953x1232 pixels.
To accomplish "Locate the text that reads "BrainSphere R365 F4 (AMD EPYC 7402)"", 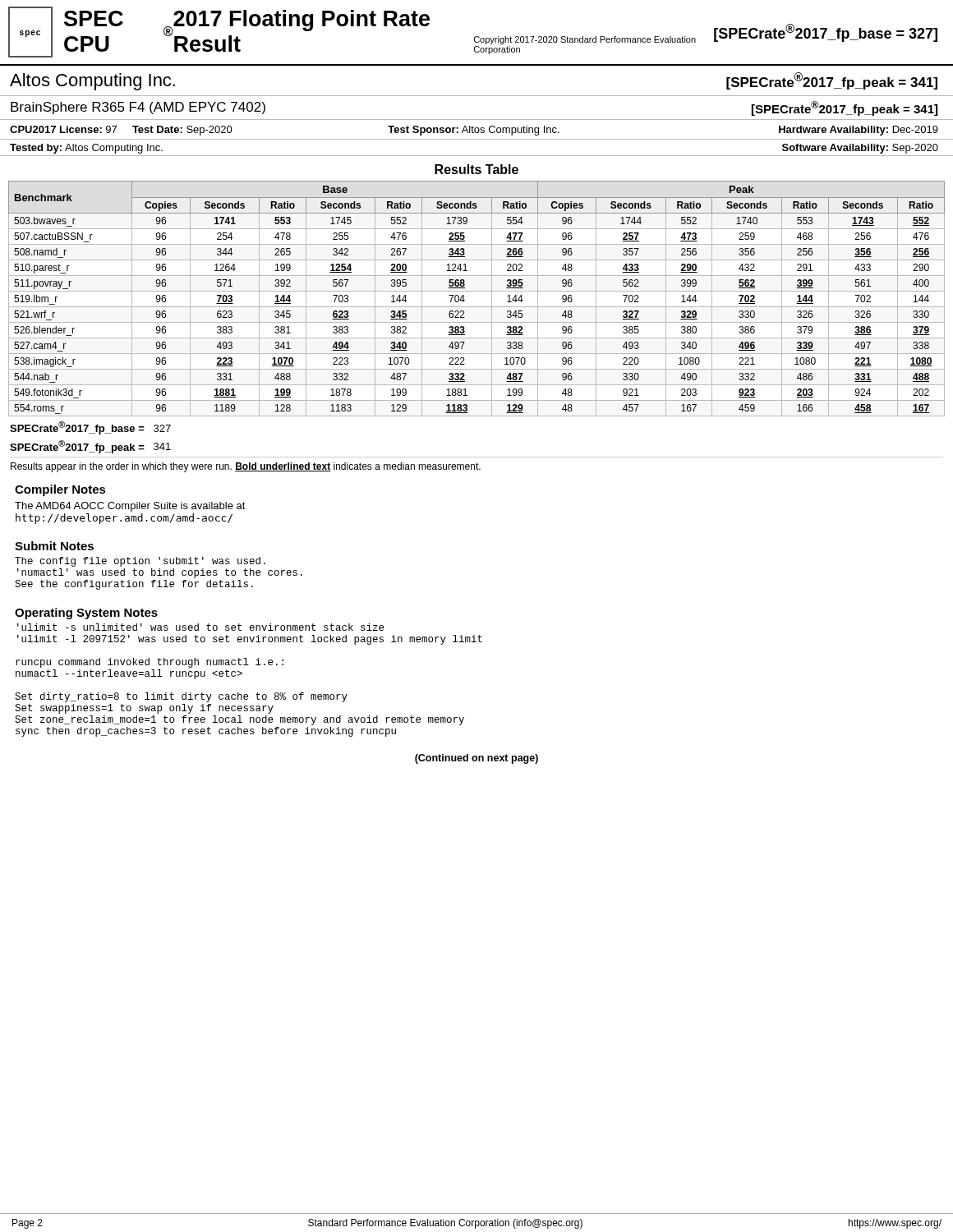I will pyautogui.click(x=138, y=107).
